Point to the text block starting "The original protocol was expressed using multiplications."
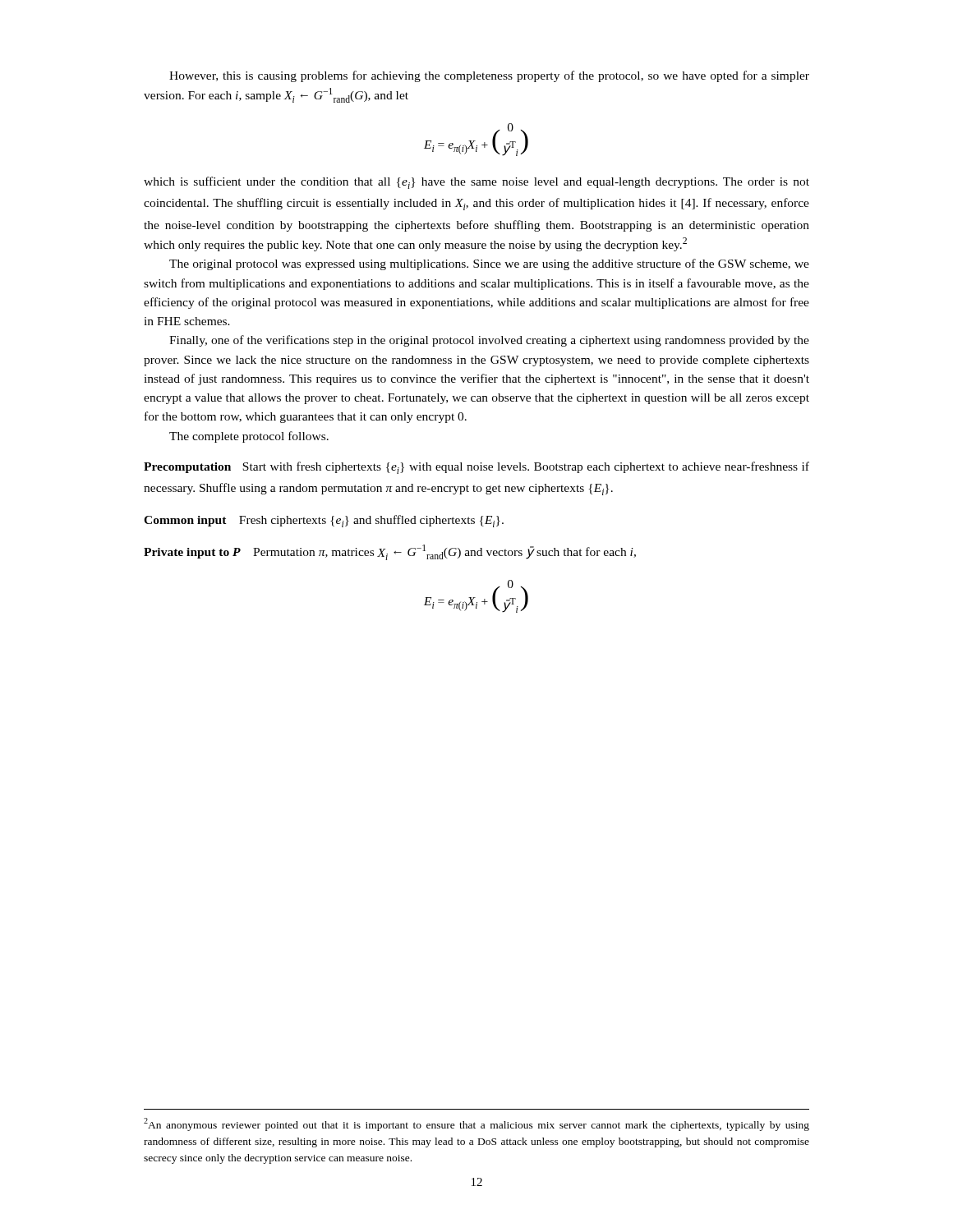This screenshot has width=953, height=1232. pyautogui.click(x=476, y=292)
